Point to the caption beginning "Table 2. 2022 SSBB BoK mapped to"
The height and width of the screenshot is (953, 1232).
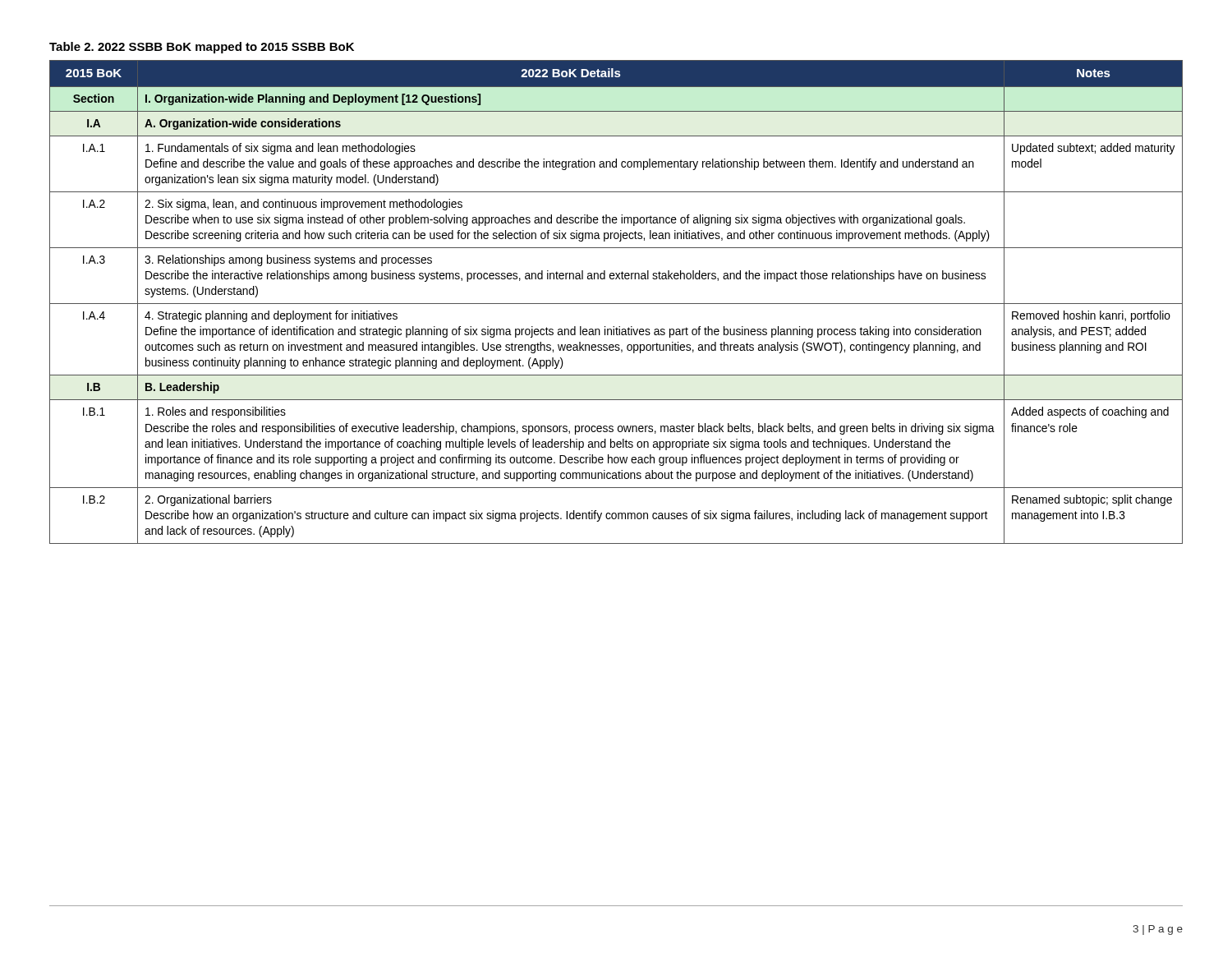202,46
